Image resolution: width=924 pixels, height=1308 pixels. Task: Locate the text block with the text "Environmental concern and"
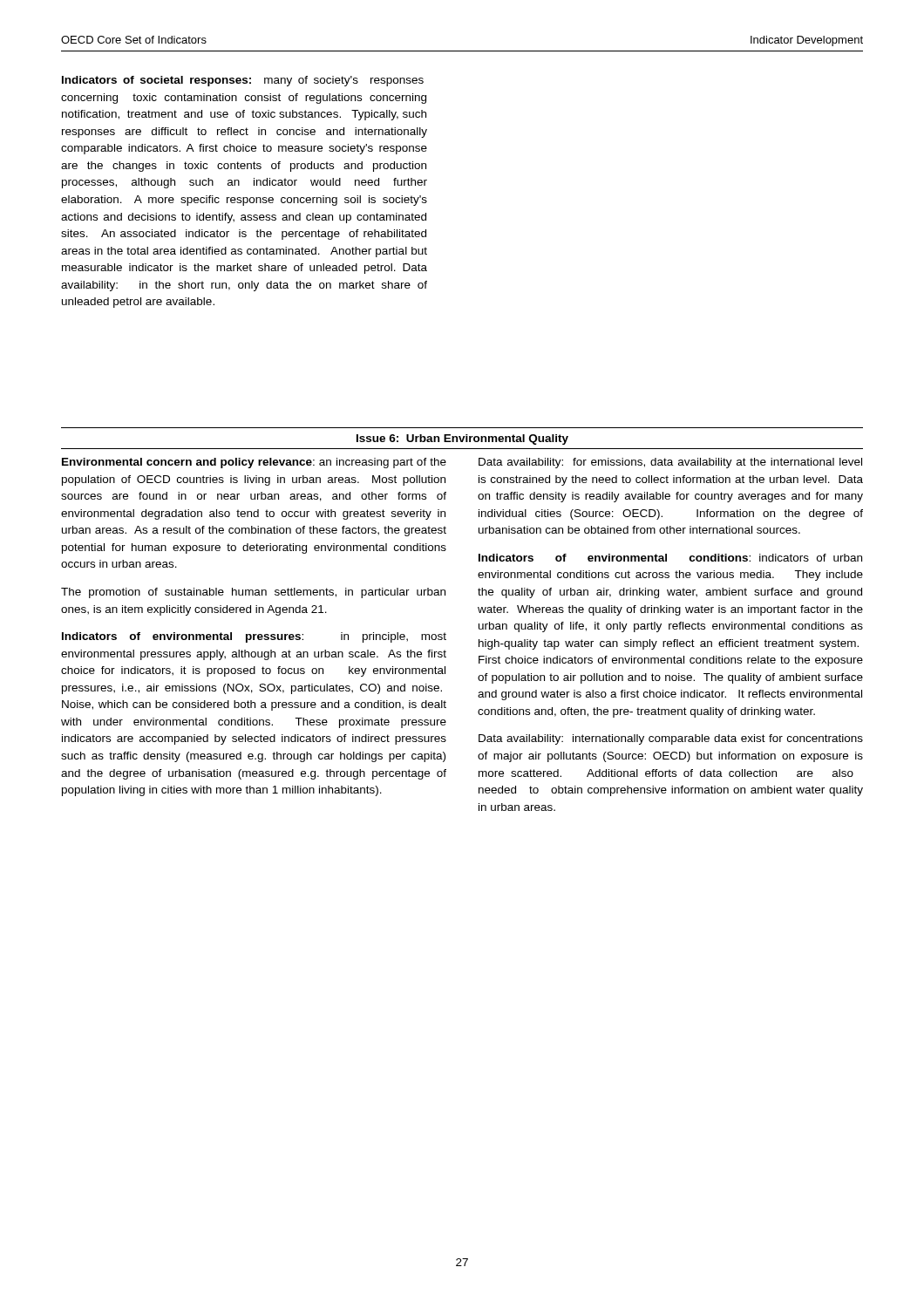click(254, 513)
